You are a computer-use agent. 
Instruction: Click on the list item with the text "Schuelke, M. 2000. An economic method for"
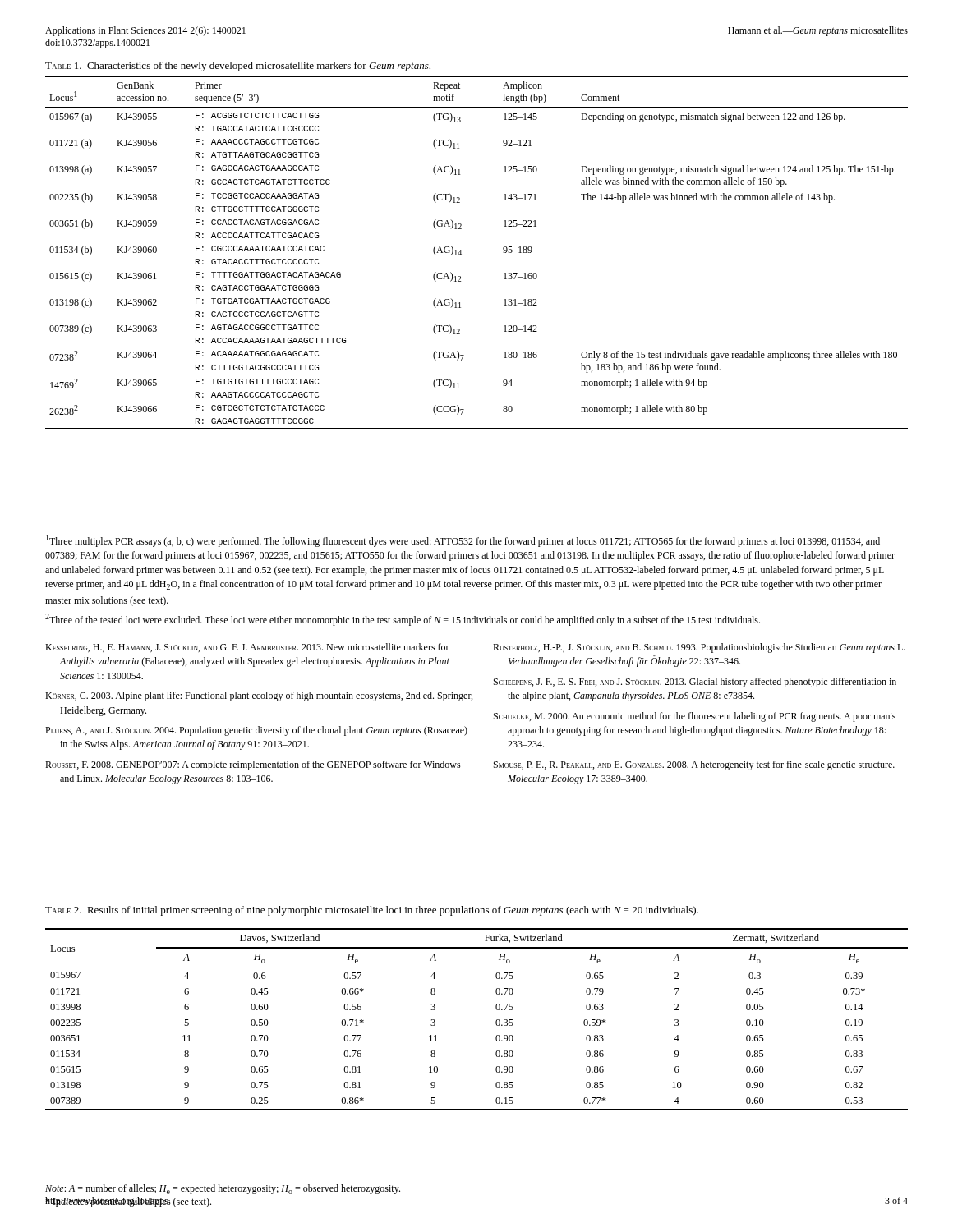[x=694, y=730]
